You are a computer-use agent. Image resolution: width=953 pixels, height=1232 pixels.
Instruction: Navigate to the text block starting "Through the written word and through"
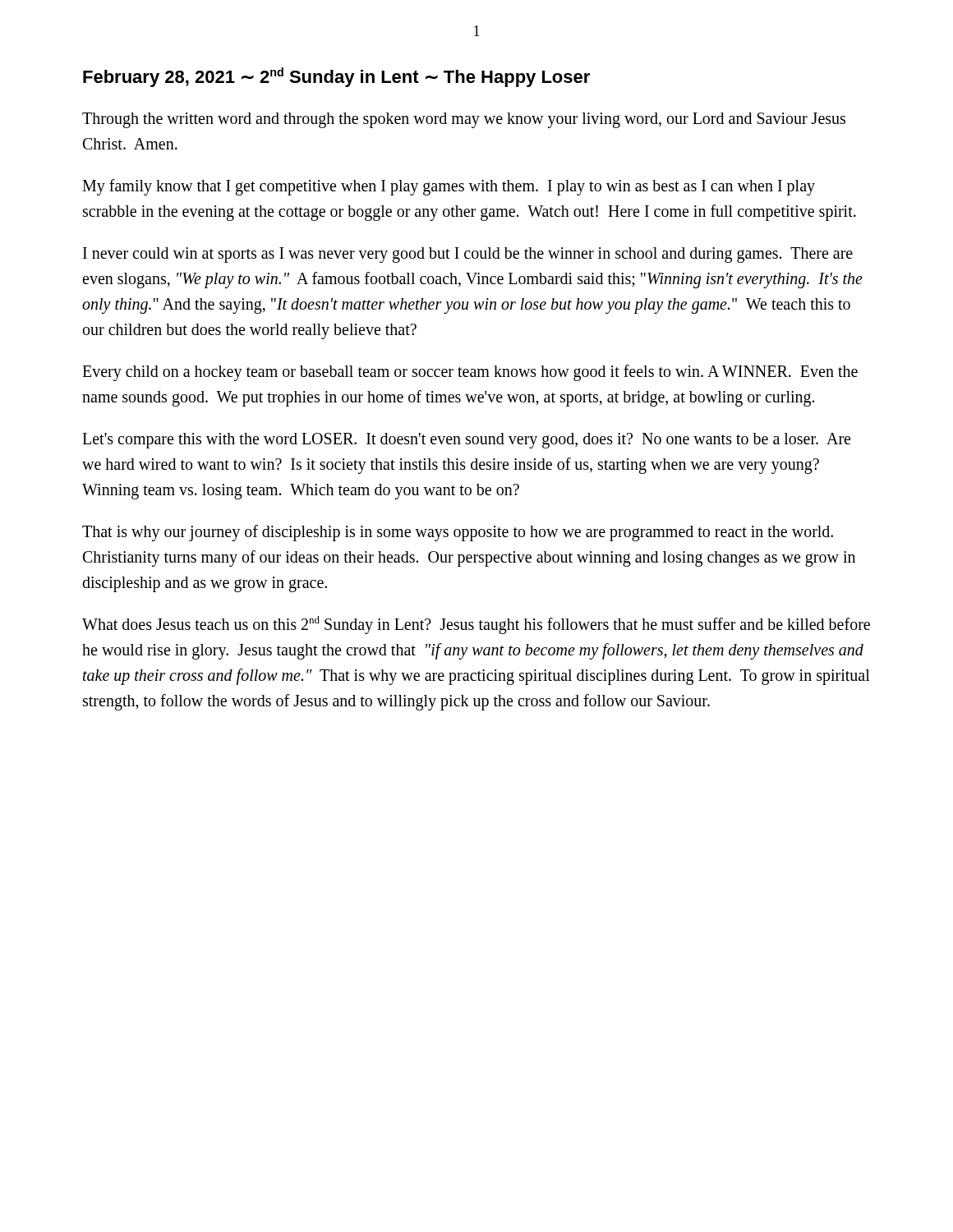[x=464, y=131]
